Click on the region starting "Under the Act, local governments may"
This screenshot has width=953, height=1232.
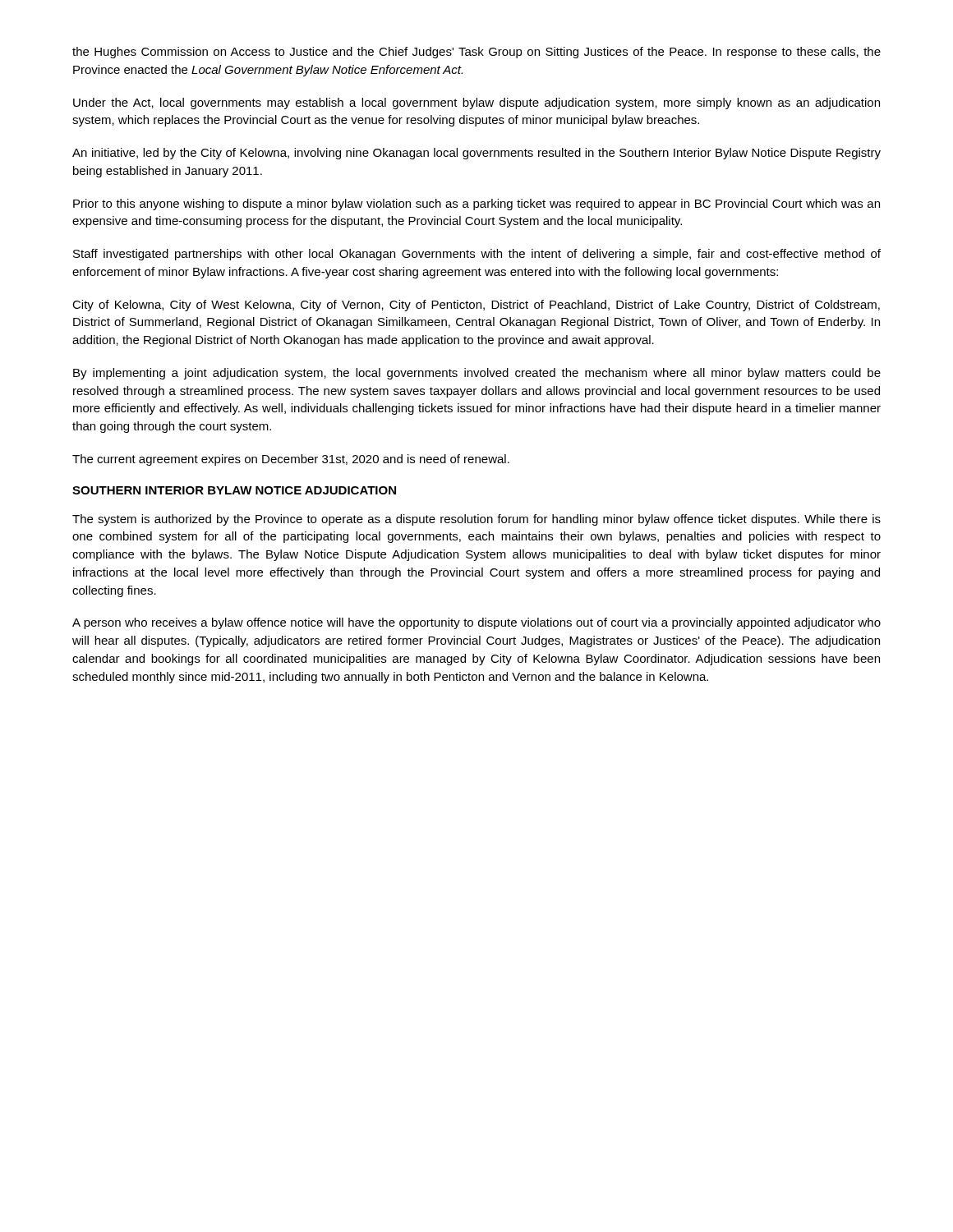pos(476,111)
